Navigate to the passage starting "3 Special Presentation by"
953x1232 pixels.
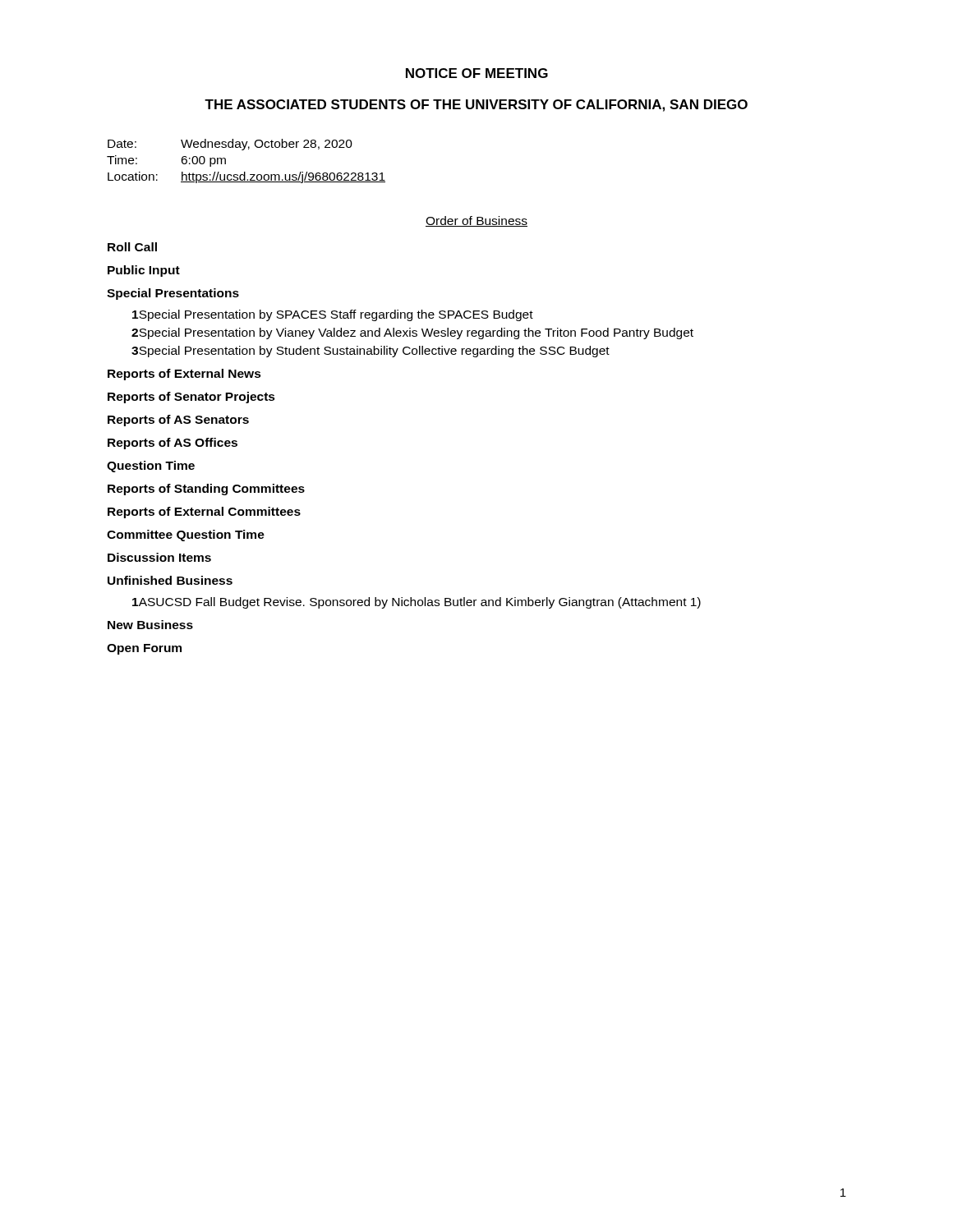tap(476, 351)
